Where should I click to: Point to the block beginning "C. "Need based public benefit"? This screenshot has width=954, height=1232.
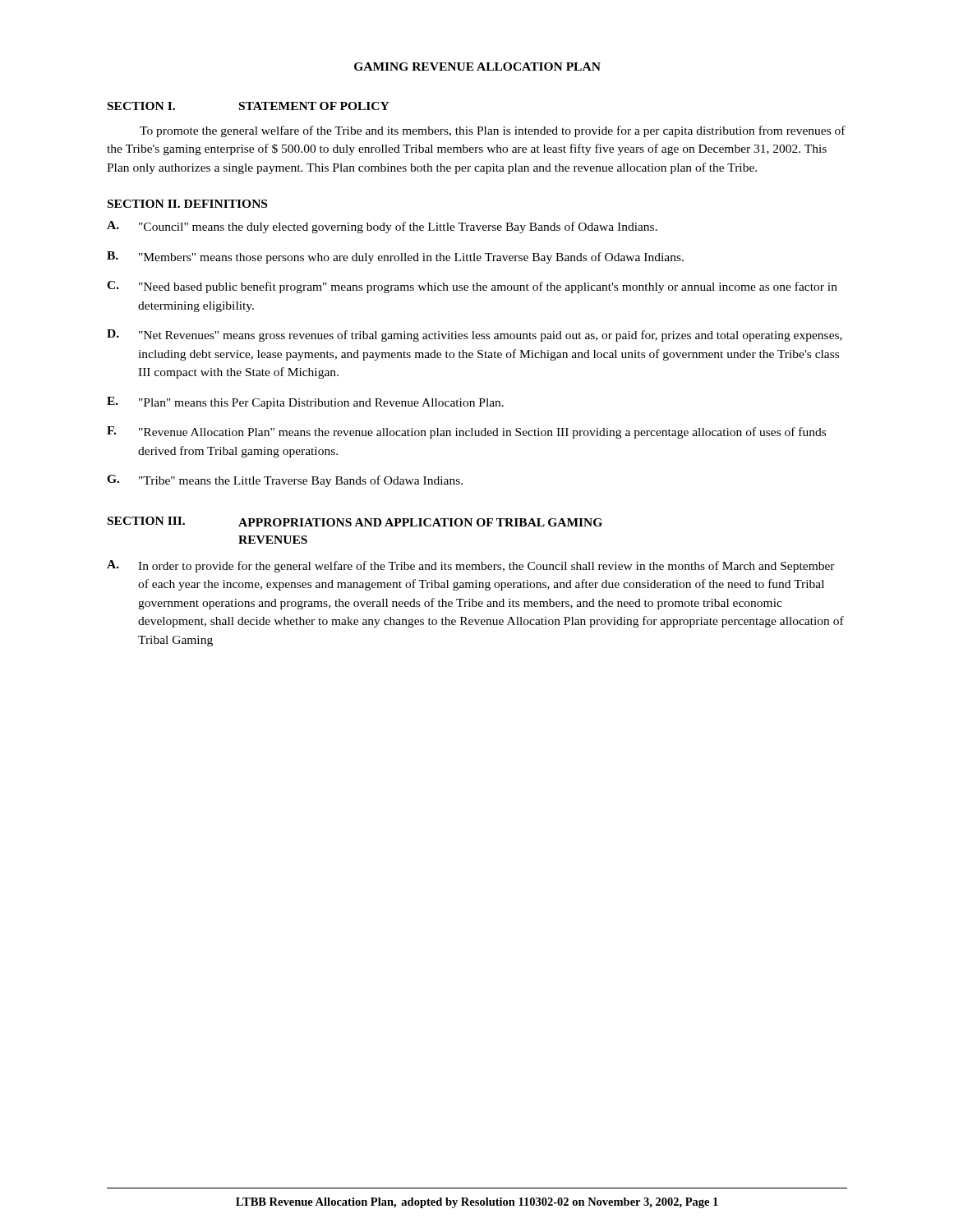[x=477, y=296]
